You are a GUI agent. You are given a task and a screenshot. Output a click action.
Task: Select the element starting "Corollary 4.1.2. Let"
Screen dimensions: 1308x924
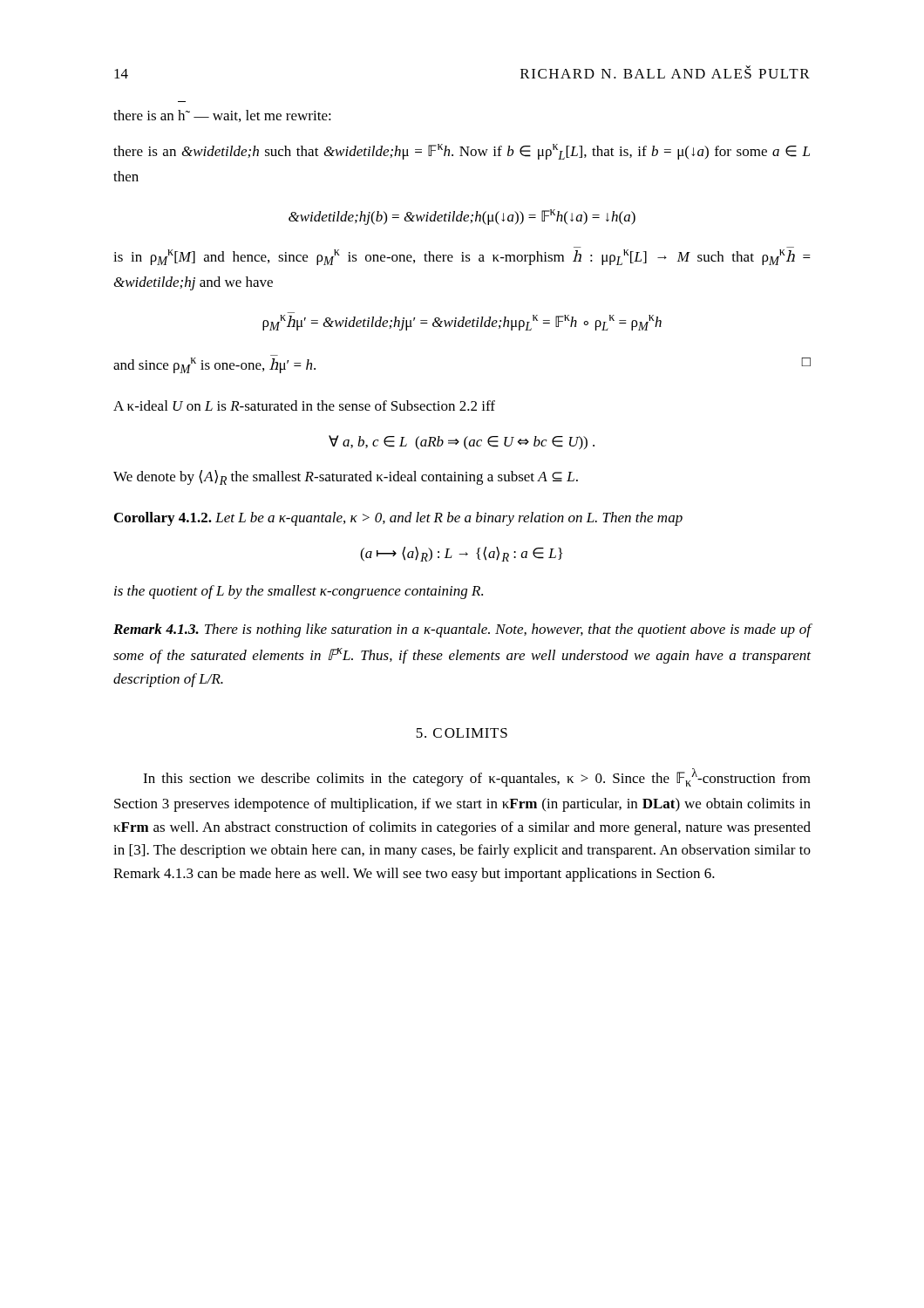click(x=398, y=518)
